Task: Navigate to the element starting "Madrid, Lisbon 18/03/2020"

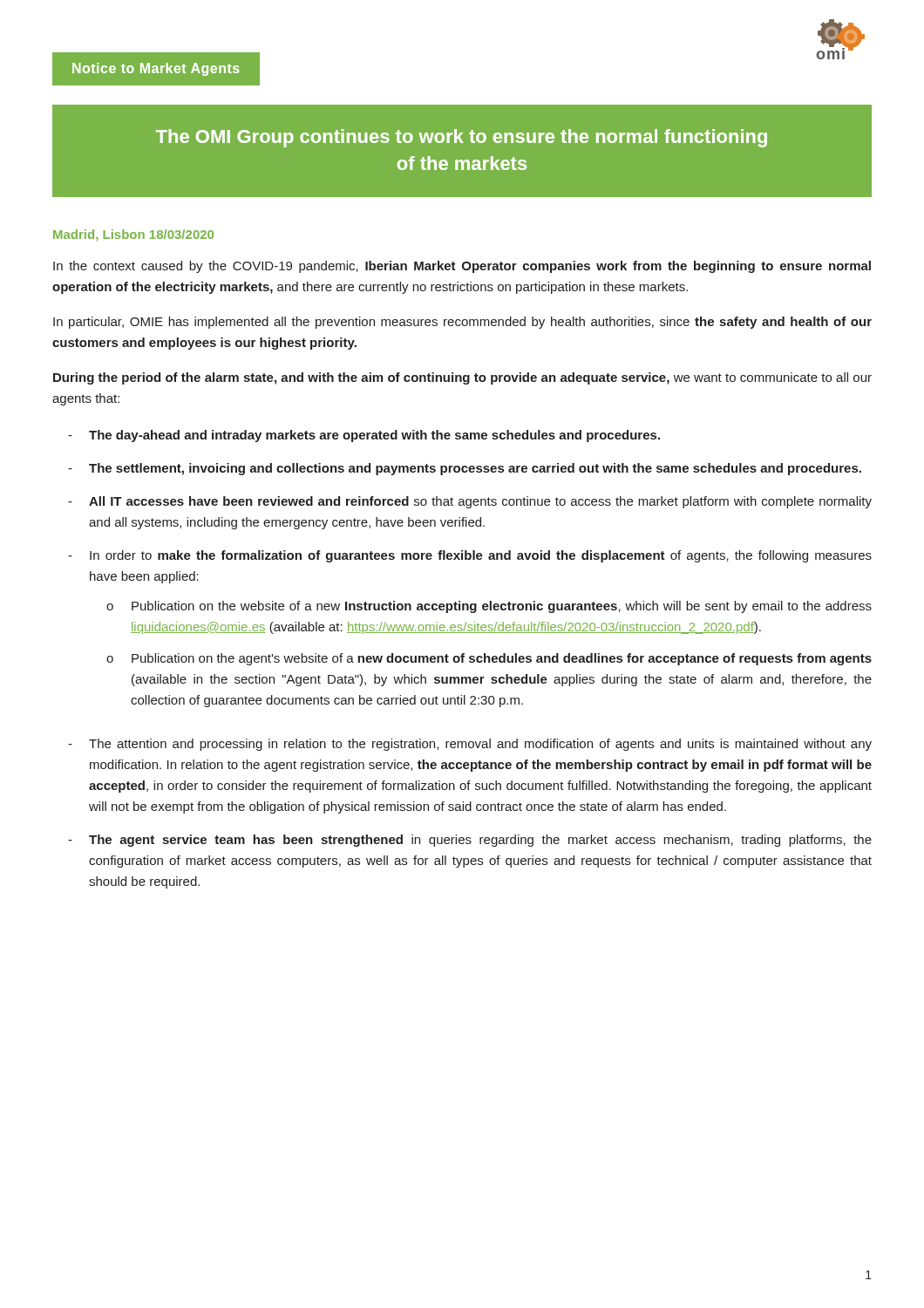Action: tap(133, 234)
